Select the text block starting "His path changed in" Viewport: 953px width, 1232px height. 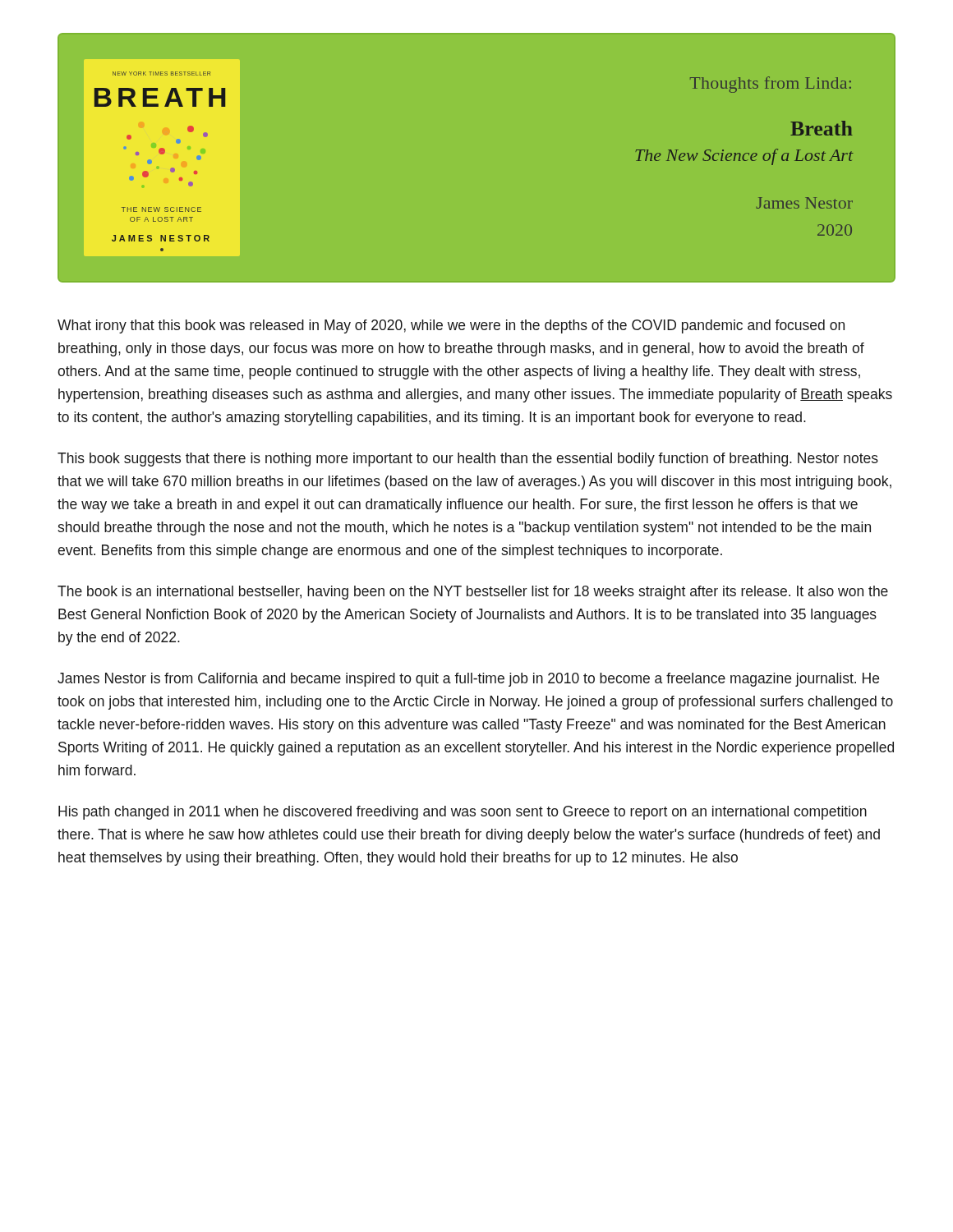469,834
